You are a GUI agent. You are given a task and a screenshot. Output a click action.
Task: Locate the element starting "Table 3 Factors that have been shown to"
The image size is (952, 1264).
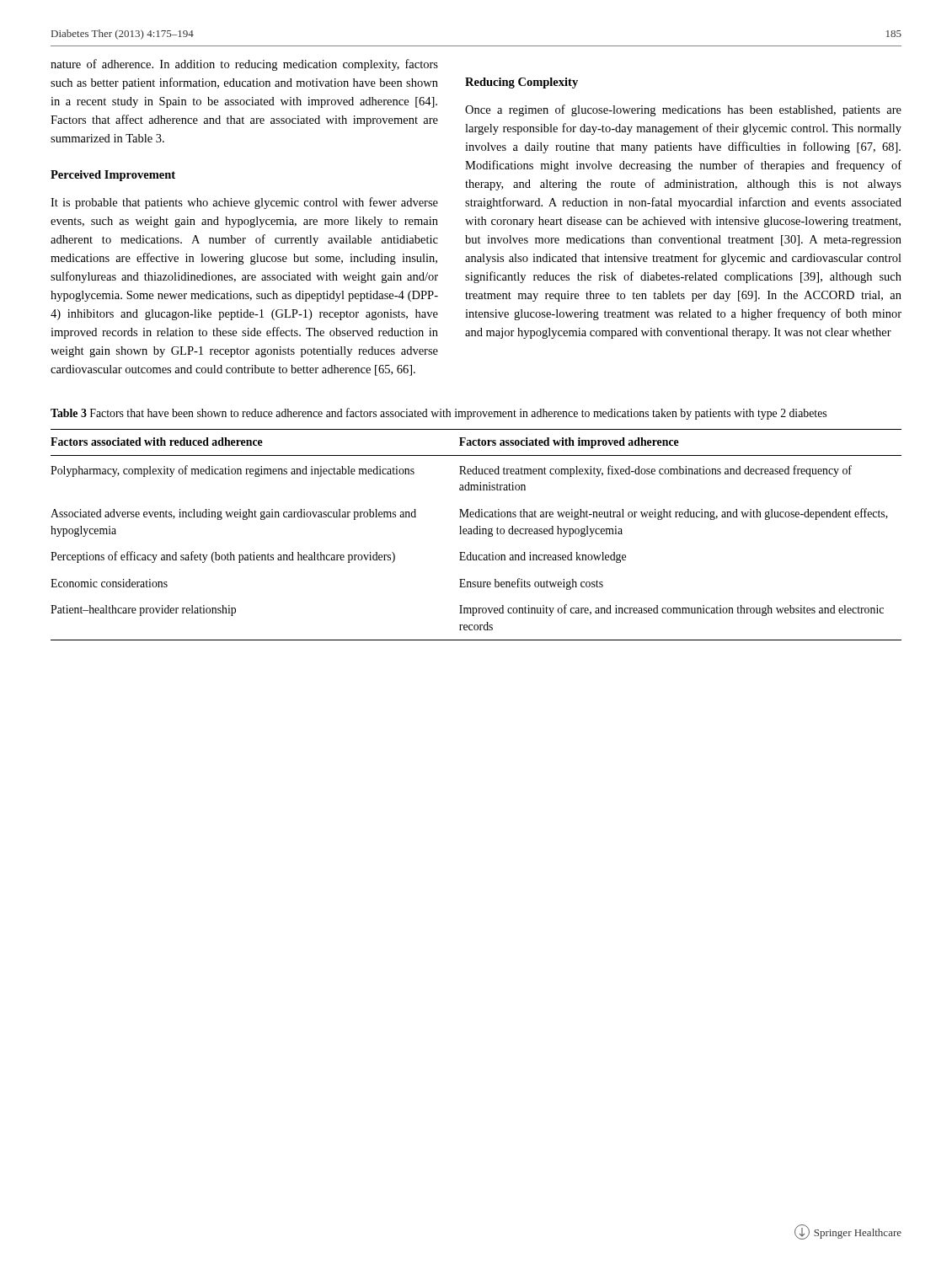coord(439,413)
